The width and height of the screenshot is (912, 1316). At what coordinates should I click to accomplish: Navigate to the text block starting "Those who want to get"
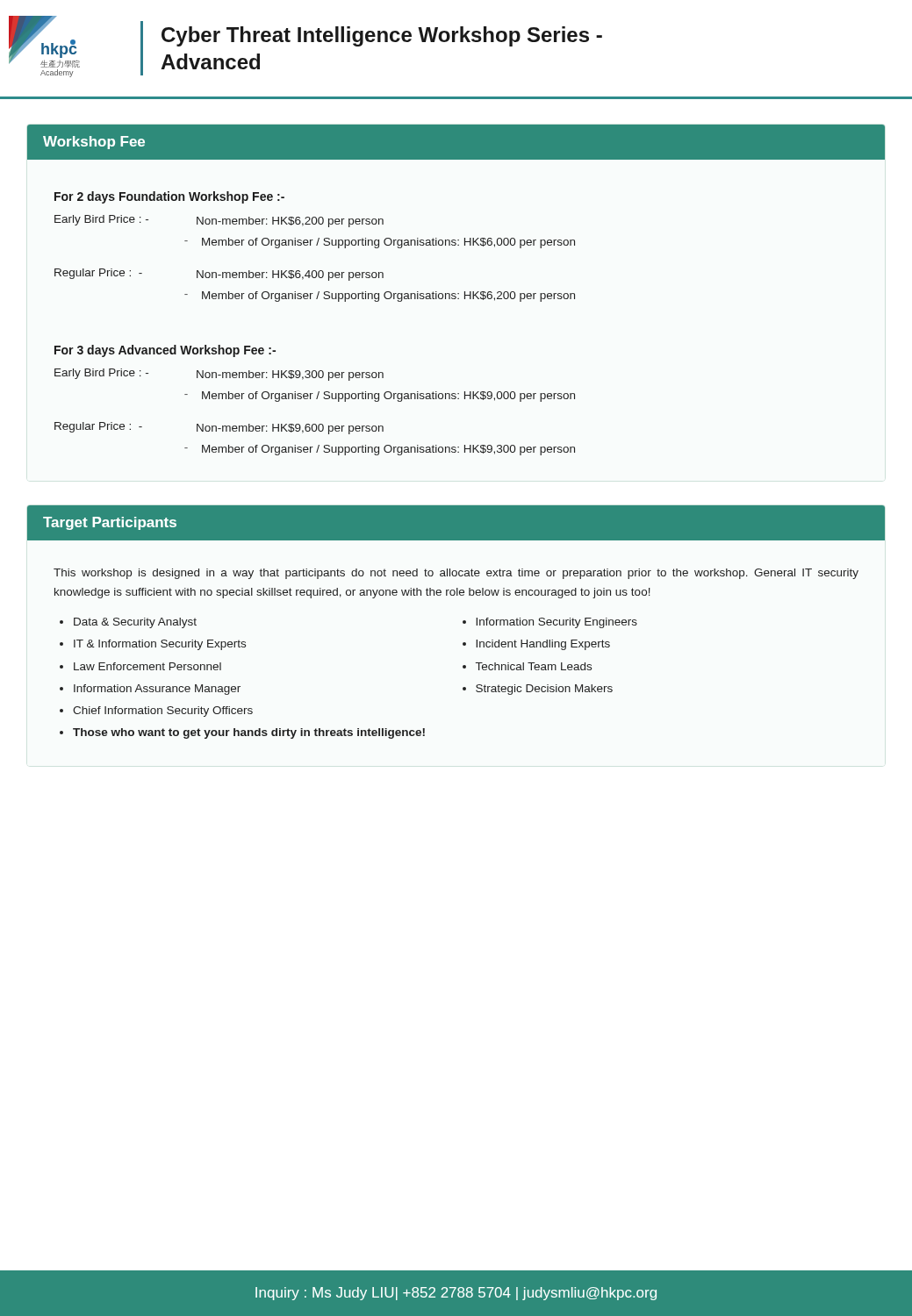click(x=249, y=732)
